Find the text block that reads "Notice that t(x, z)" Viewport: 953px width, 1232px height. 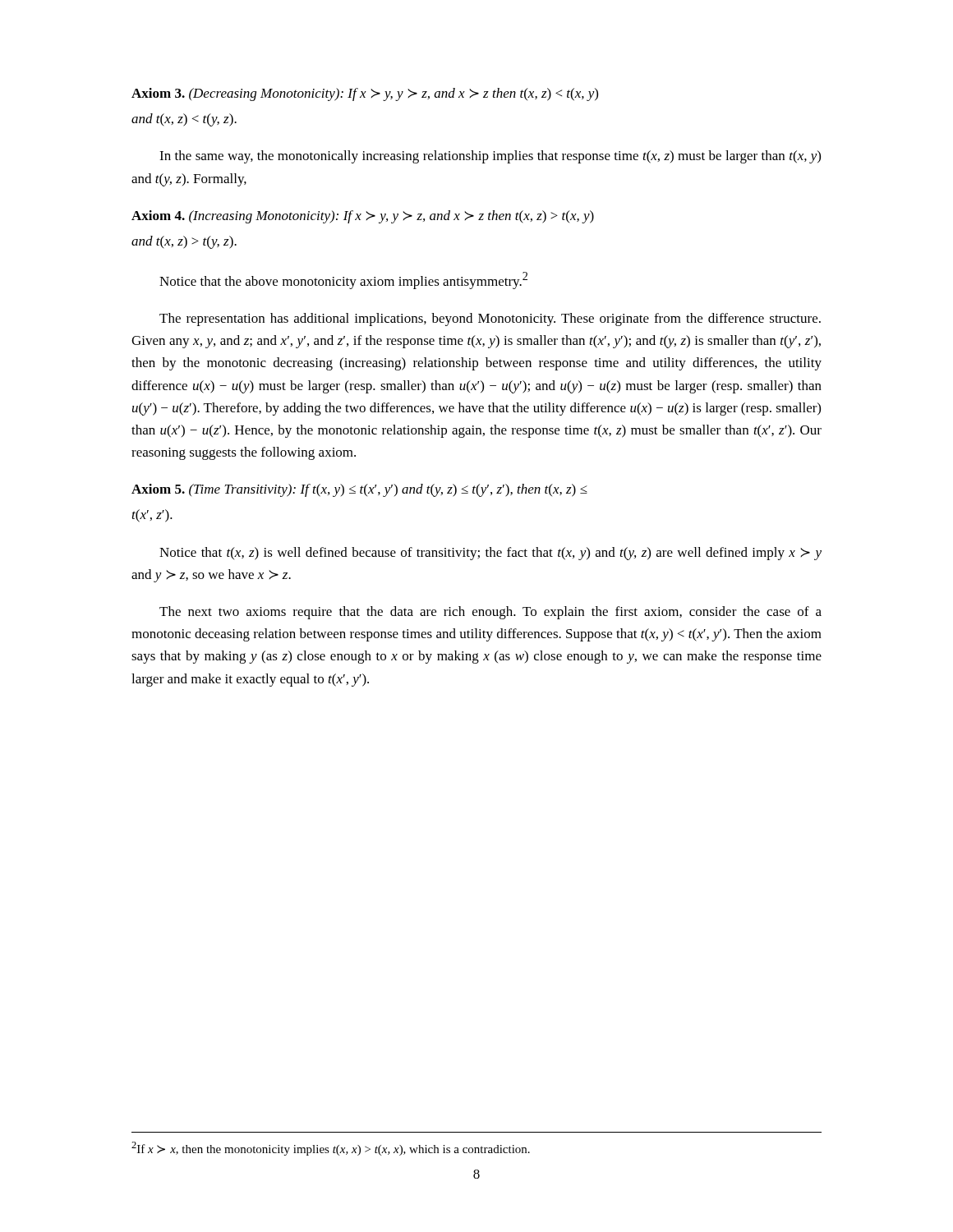[476, 563]
